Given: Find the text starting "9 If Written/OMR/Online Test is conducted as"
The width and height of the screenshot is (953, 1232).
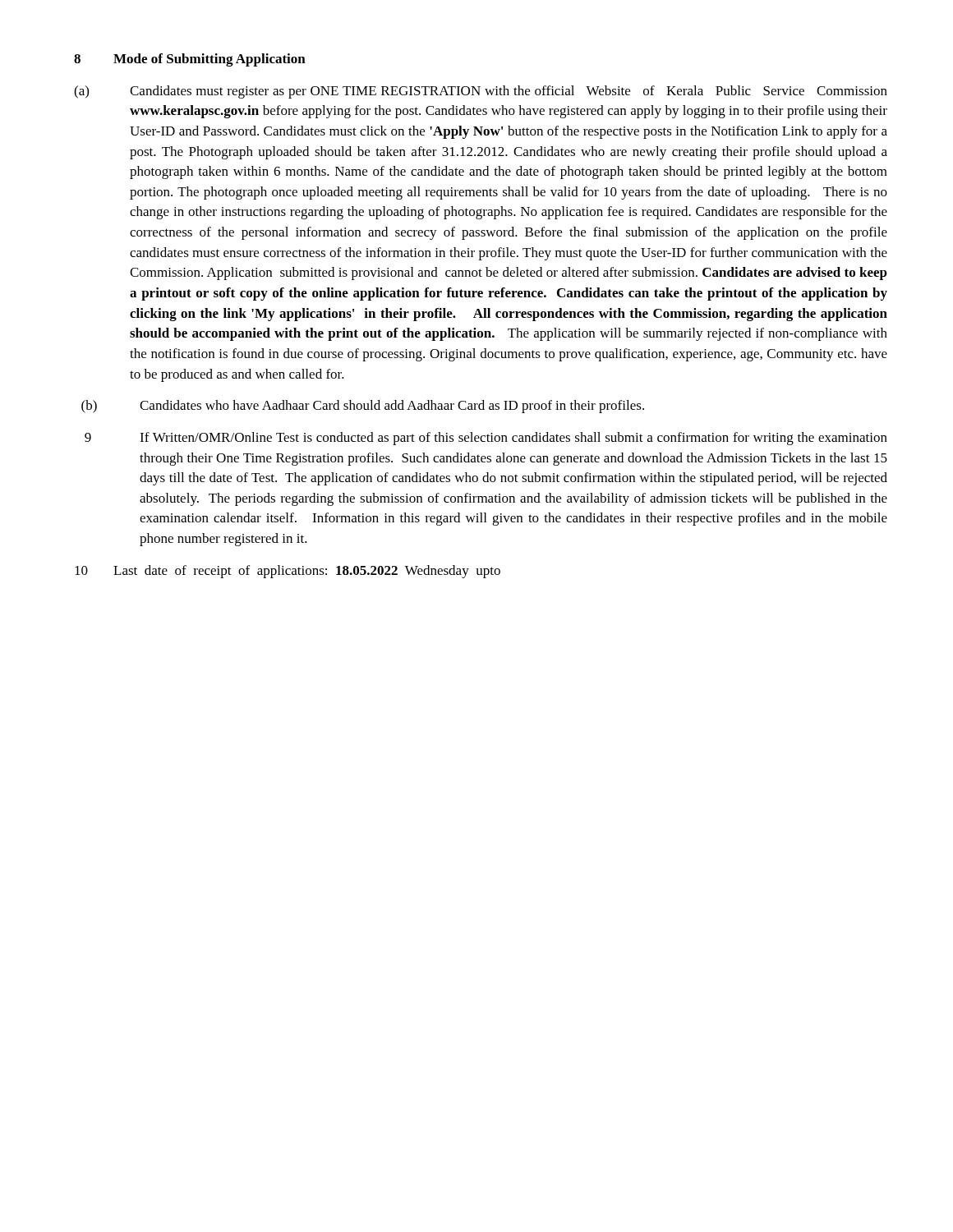Looking at the screenshot, I should pyautogui.click(x=481, y=489).
